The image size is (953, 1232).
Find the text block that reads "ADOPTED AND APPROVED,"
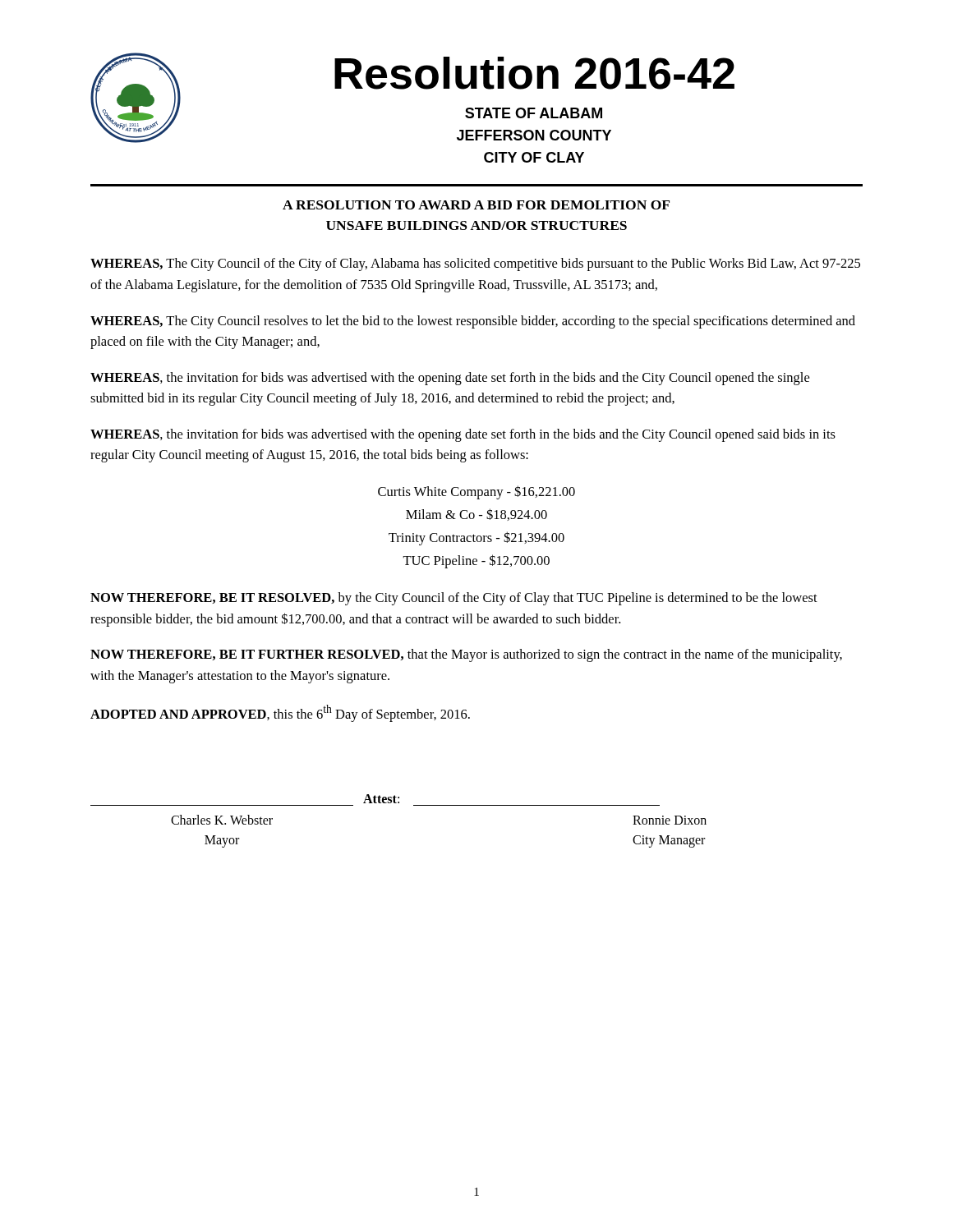[x=280, y=713]
